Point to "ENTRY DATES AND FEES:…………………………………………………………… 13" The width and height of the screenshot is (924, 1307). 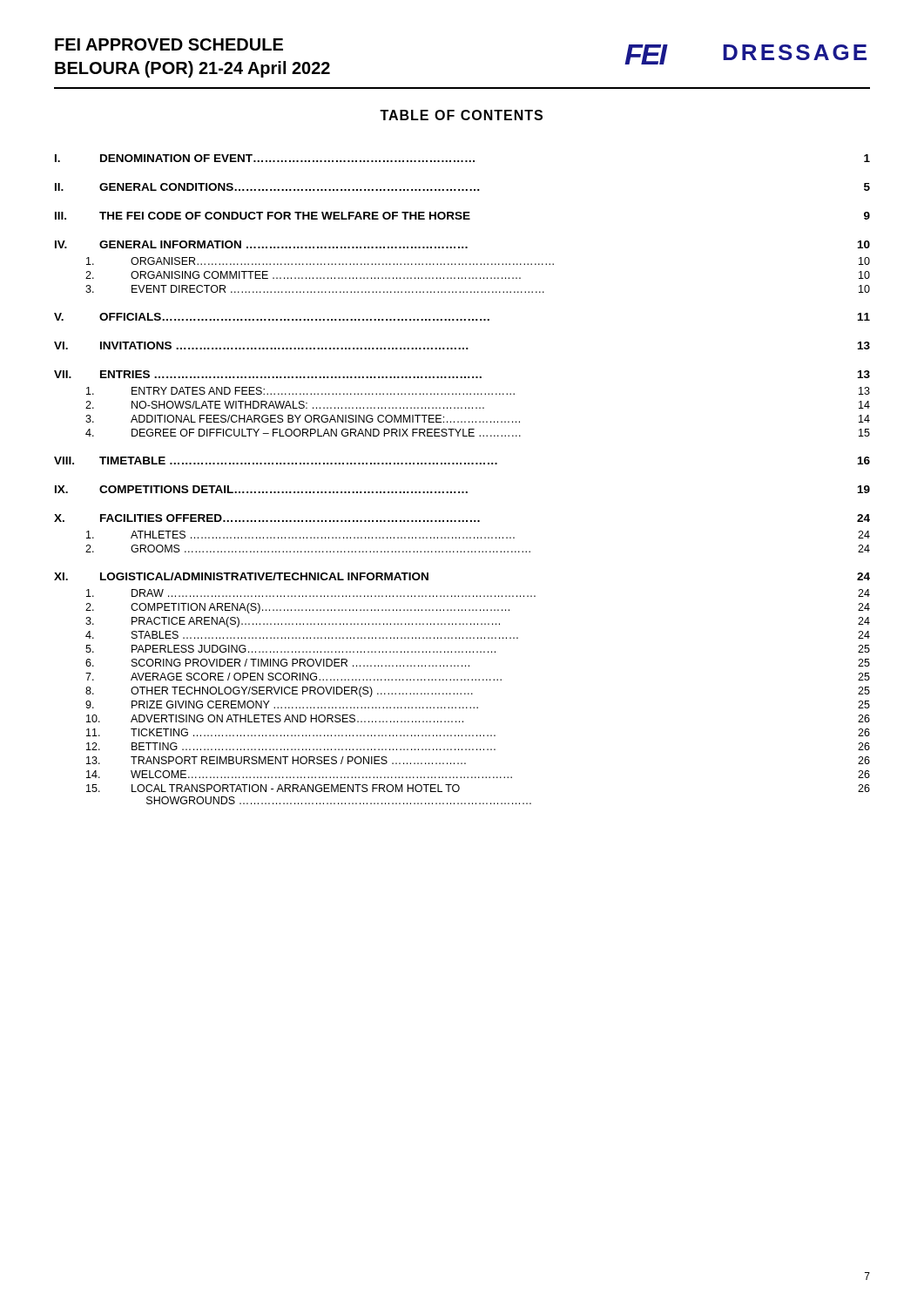[x=462, y=391]
